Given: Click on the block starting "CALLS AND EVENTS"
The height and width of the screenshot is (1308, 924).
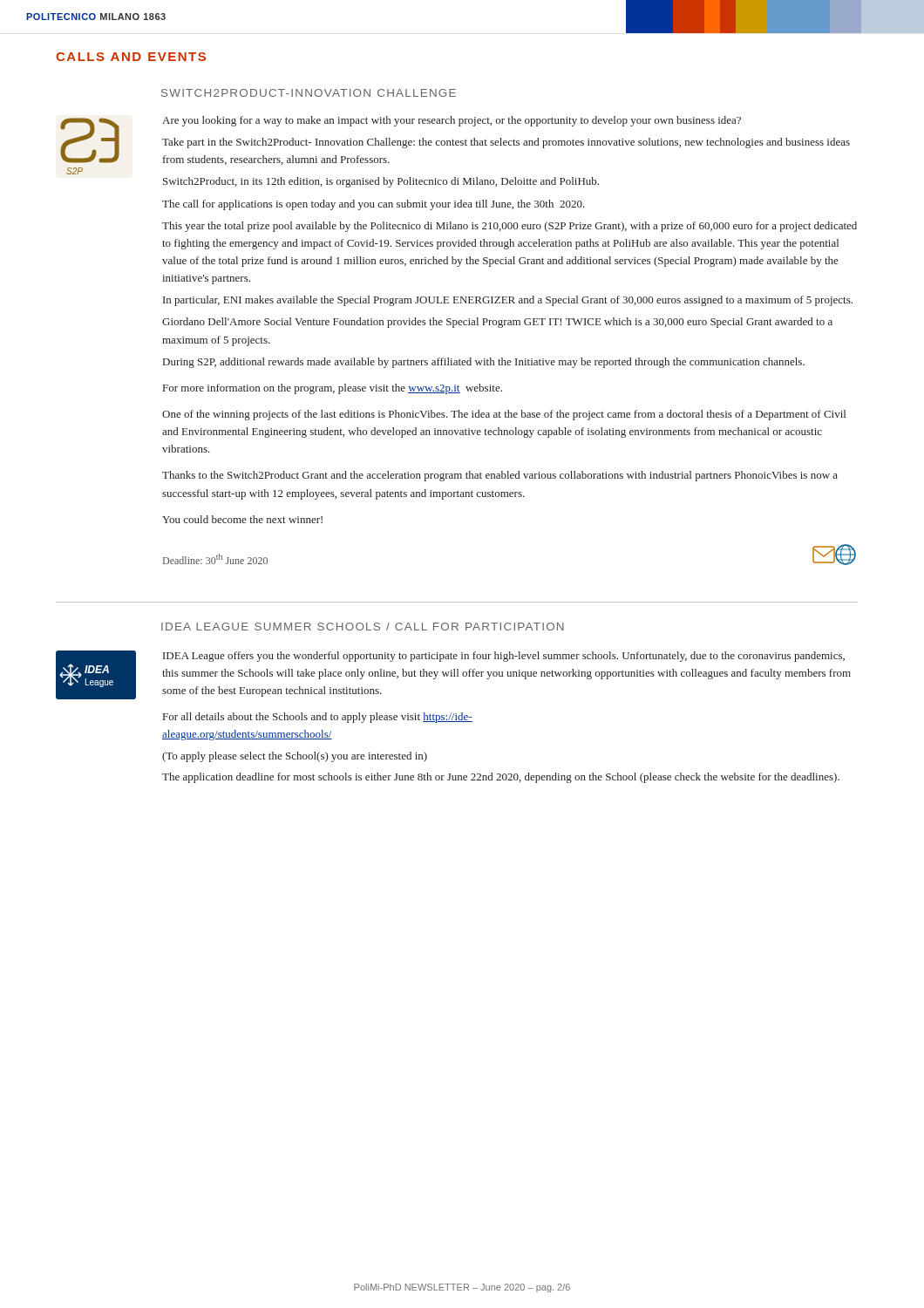Looking at the screenshot, I should [x=132, y=56].
